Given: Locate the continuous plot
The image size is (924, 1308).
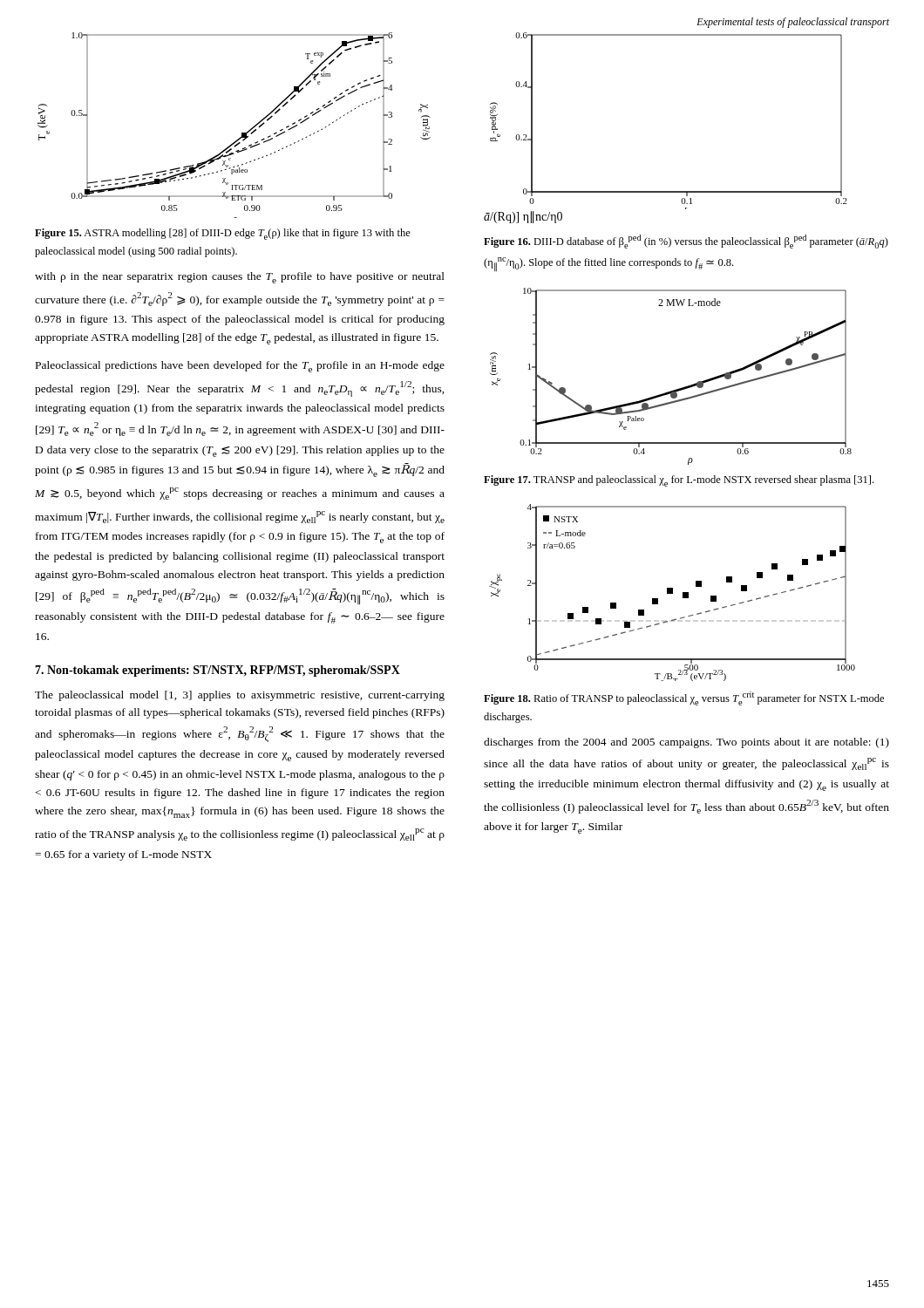Looking at the screenshot, I should [686, 125].
